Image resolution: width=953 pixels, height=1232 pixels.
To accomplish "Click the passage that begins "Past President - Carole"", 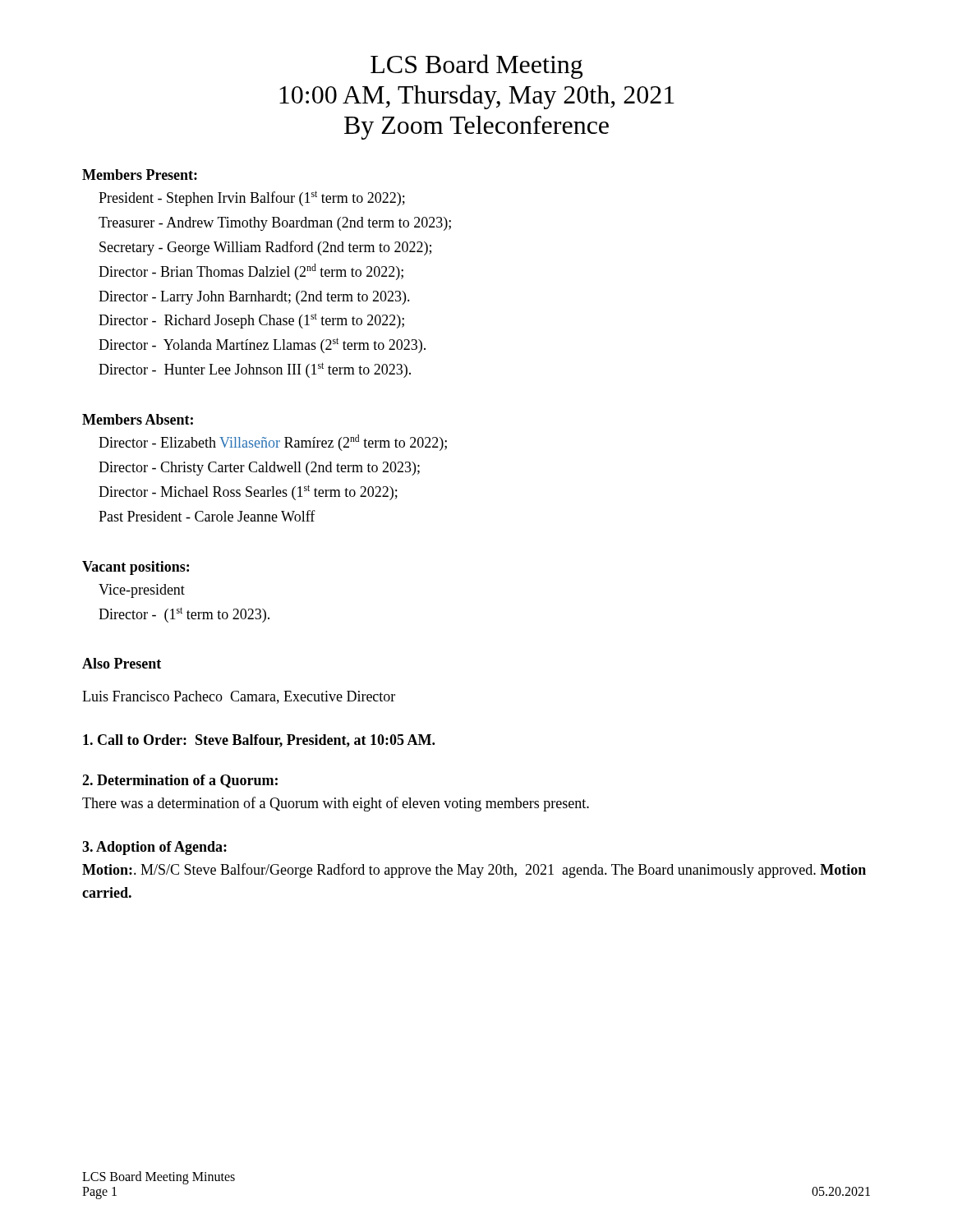I will click(x=207, y=516).
